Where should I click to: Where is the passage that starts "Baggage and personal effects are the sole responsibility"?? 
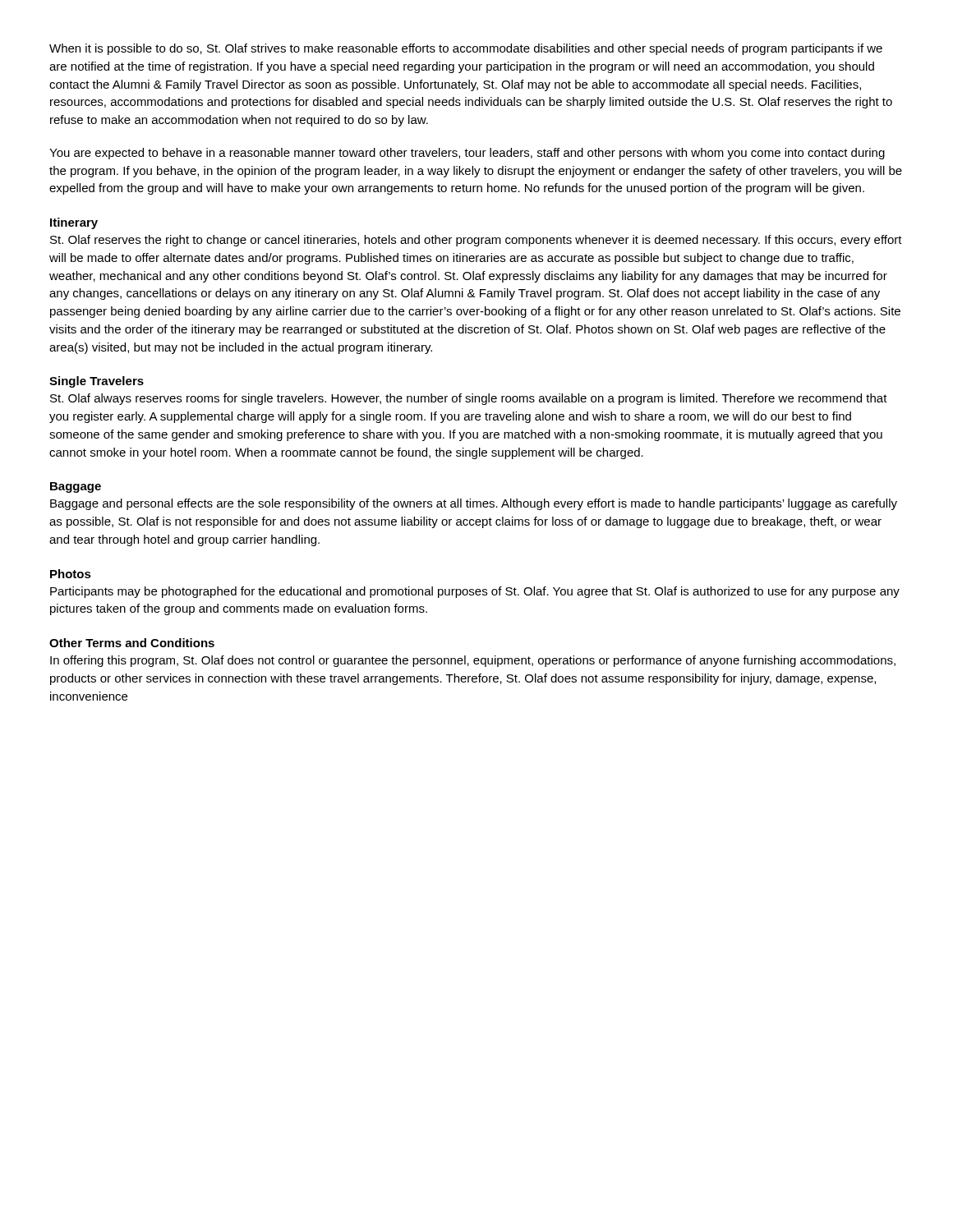tap(473, 521)
